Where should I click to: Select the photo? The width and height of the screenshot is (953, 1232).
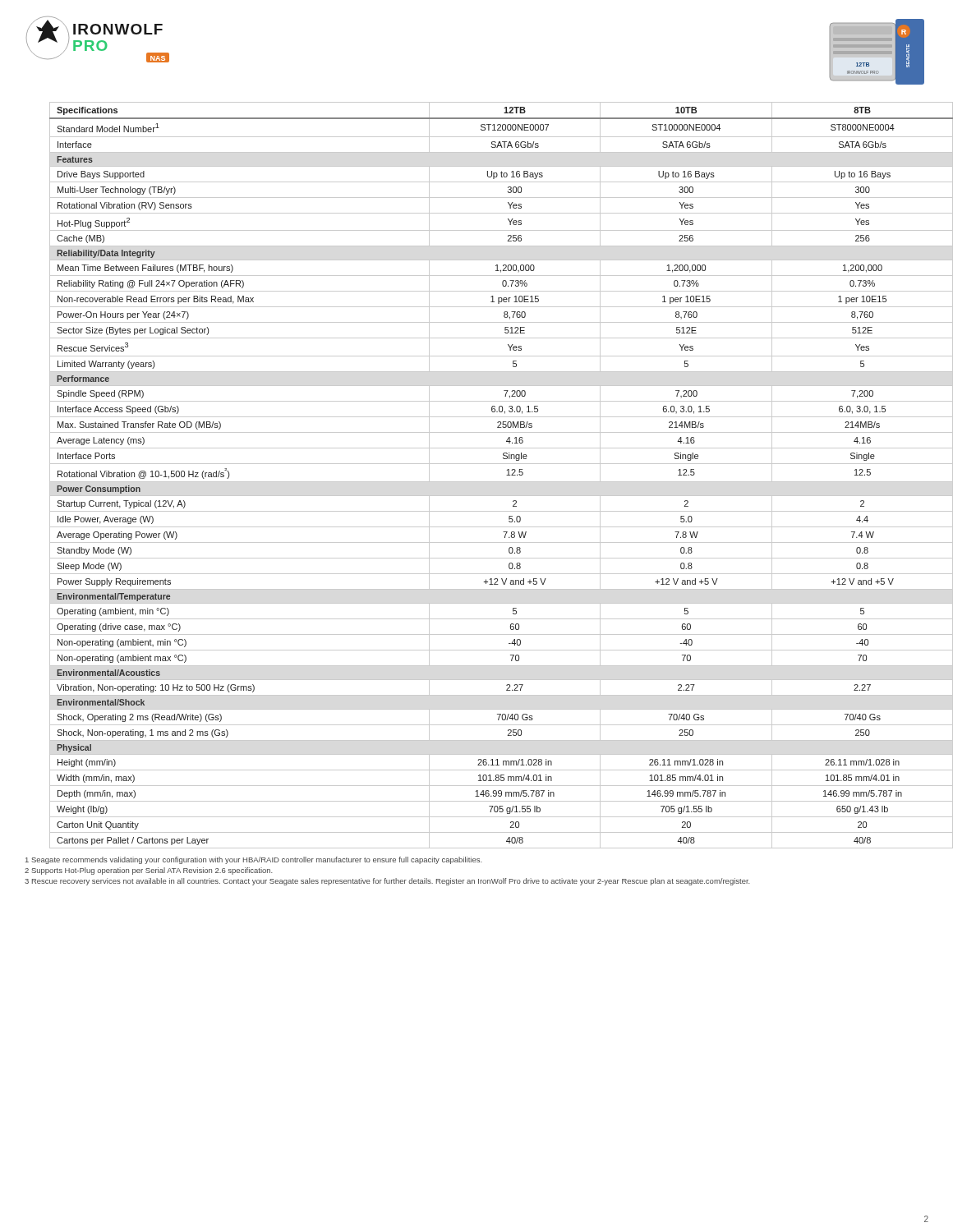pyautogui.click(x=875, y=53)
